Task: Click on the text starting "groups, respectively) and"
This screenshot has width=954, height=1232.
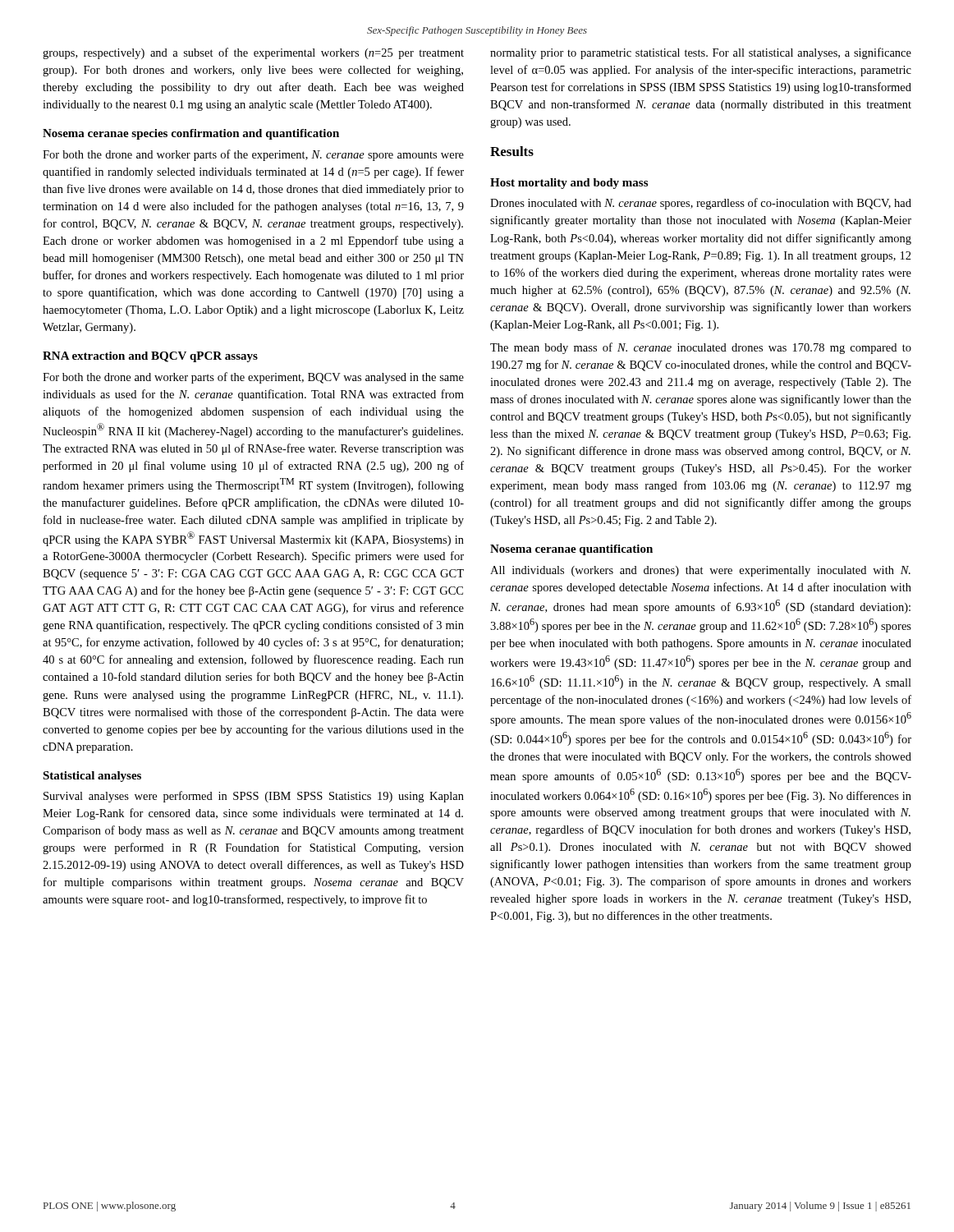Action: point(253,78)
